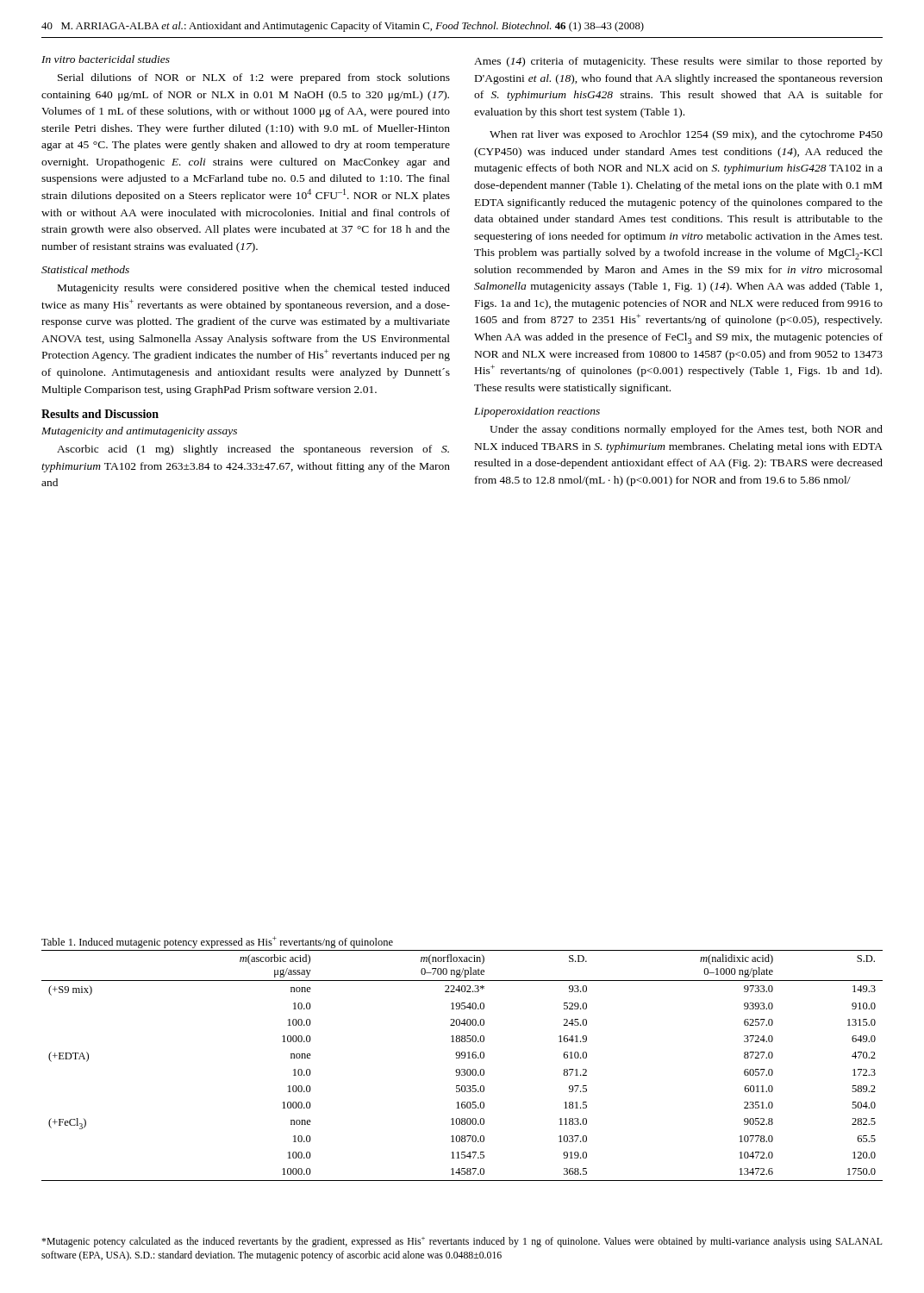The image size is (924, 1293).
Task: Find the region starting "Ames (14) criteria"
Action: 678,224
